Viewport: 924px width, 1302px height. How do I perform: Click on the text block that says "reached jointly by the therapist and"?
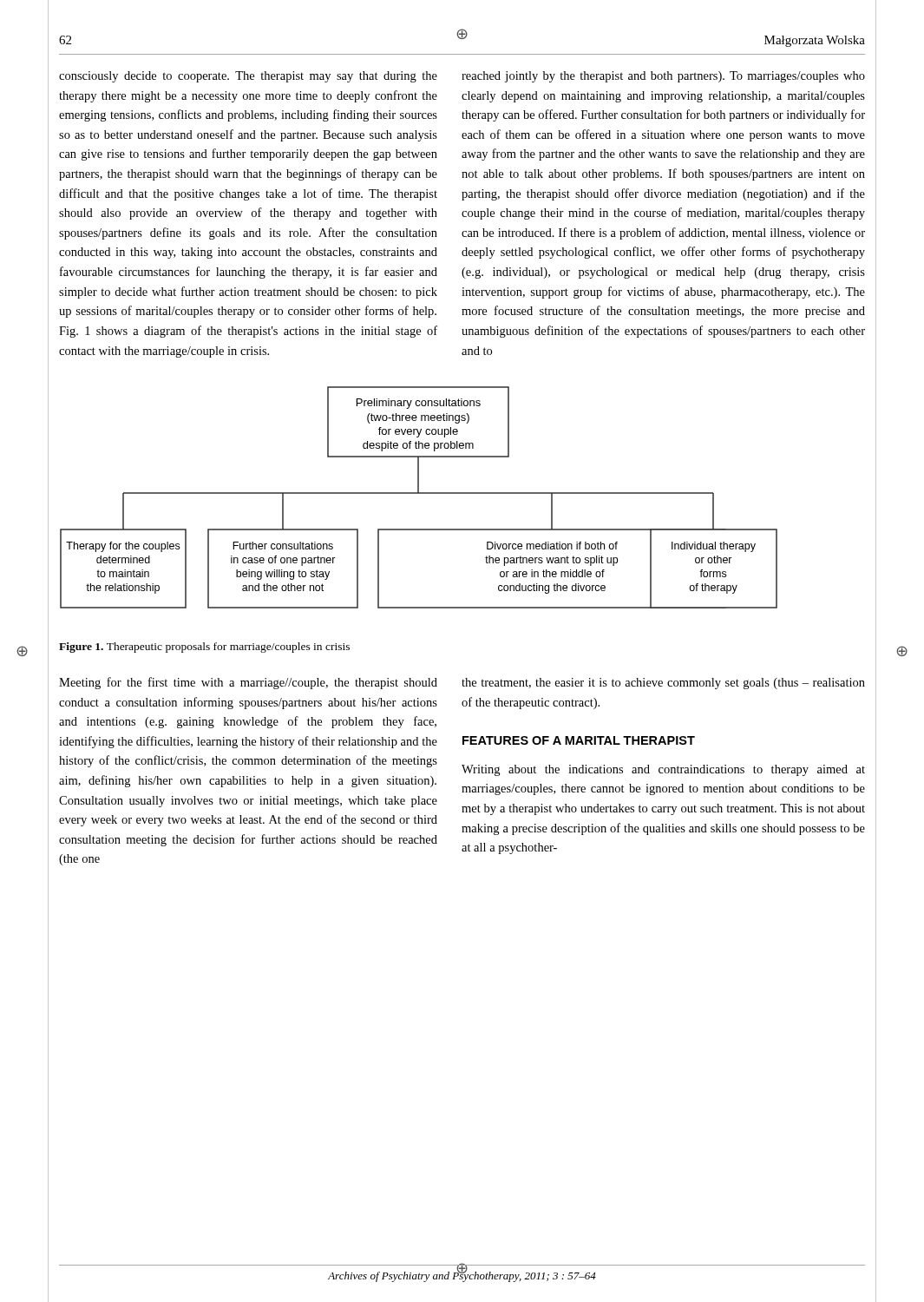click(x=663, y=213)
